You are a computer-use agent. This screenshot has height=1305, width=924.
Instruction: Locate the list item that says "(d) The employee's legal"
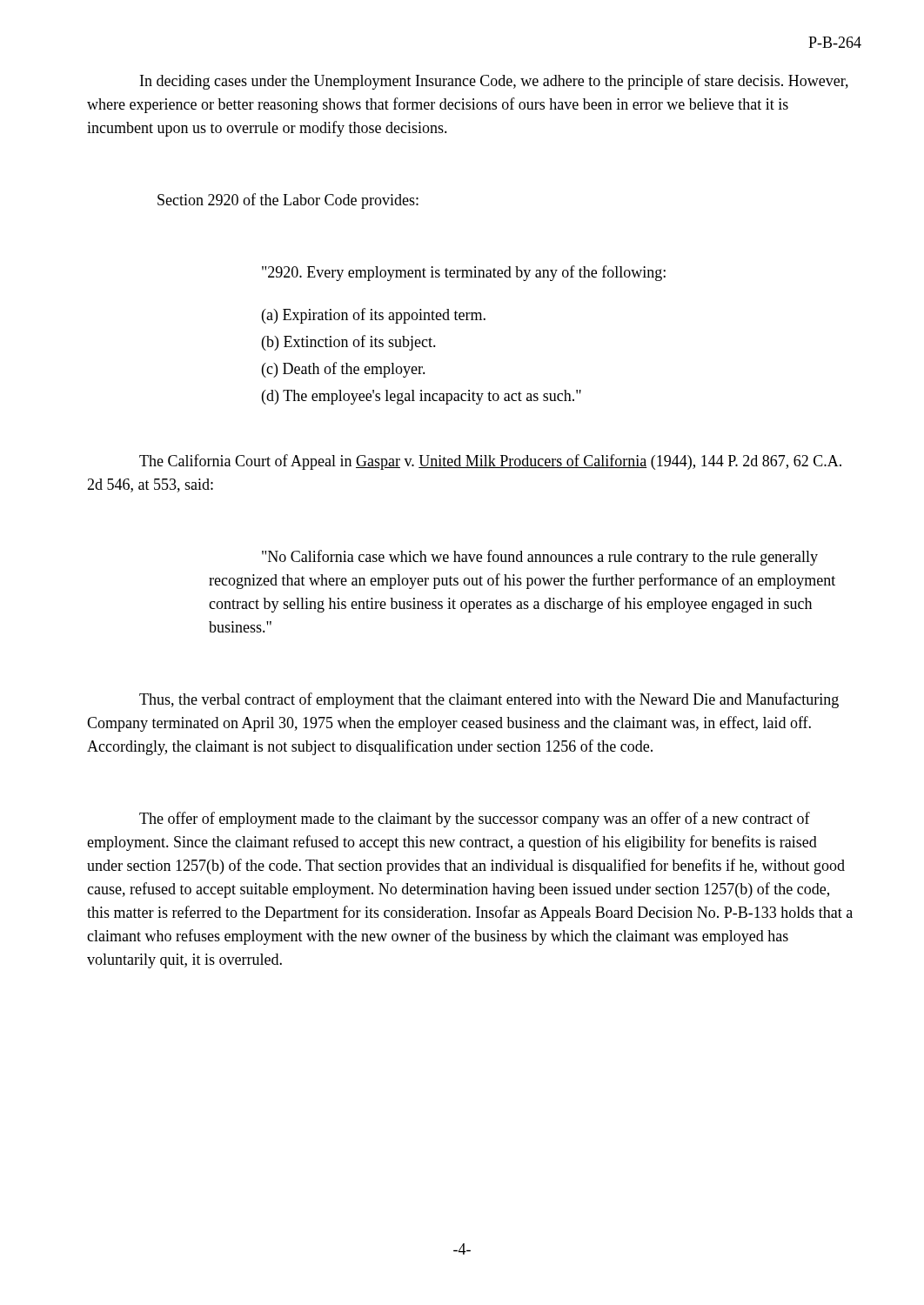421,396
